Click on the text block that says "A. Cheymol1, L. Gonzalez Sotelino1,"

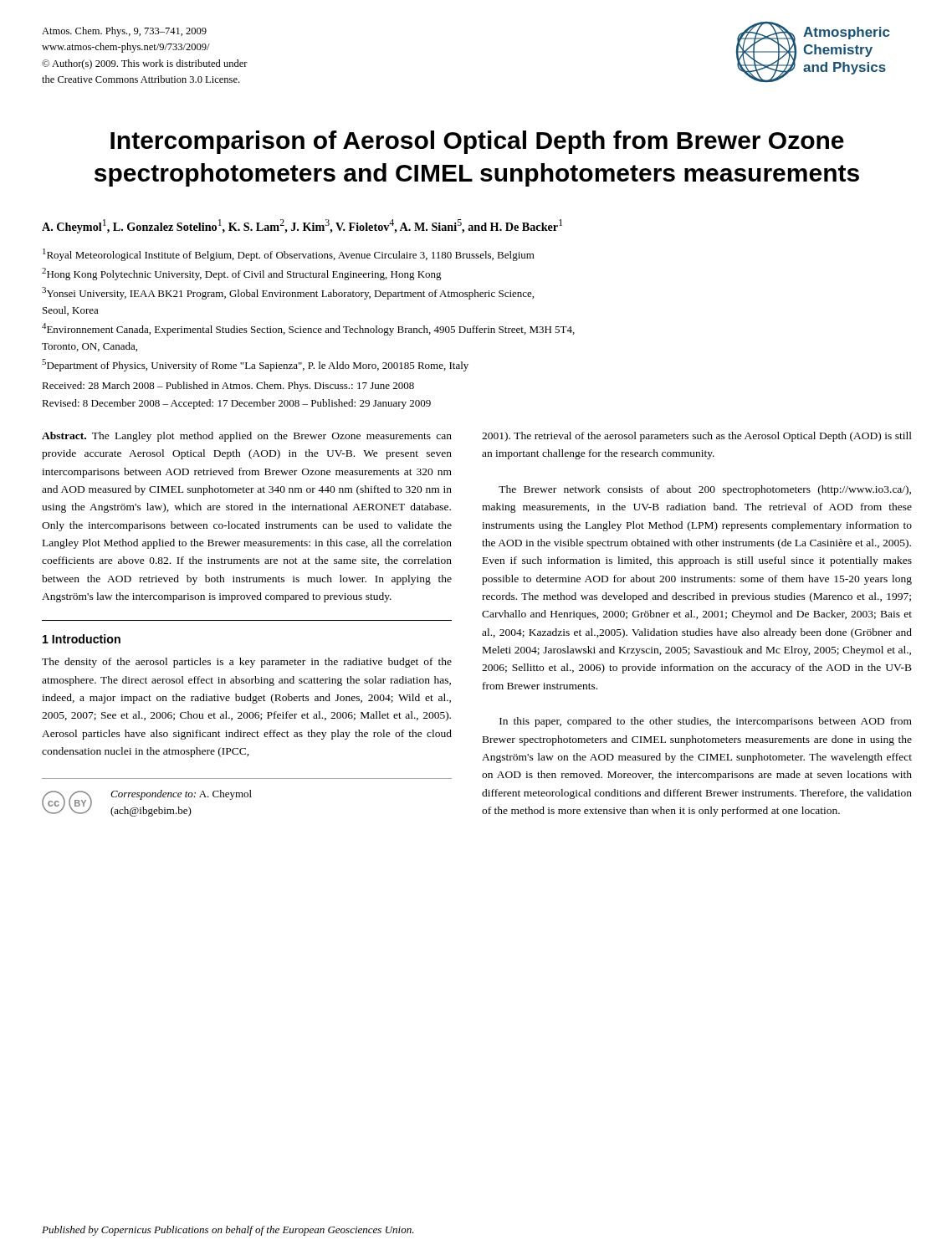477,226
